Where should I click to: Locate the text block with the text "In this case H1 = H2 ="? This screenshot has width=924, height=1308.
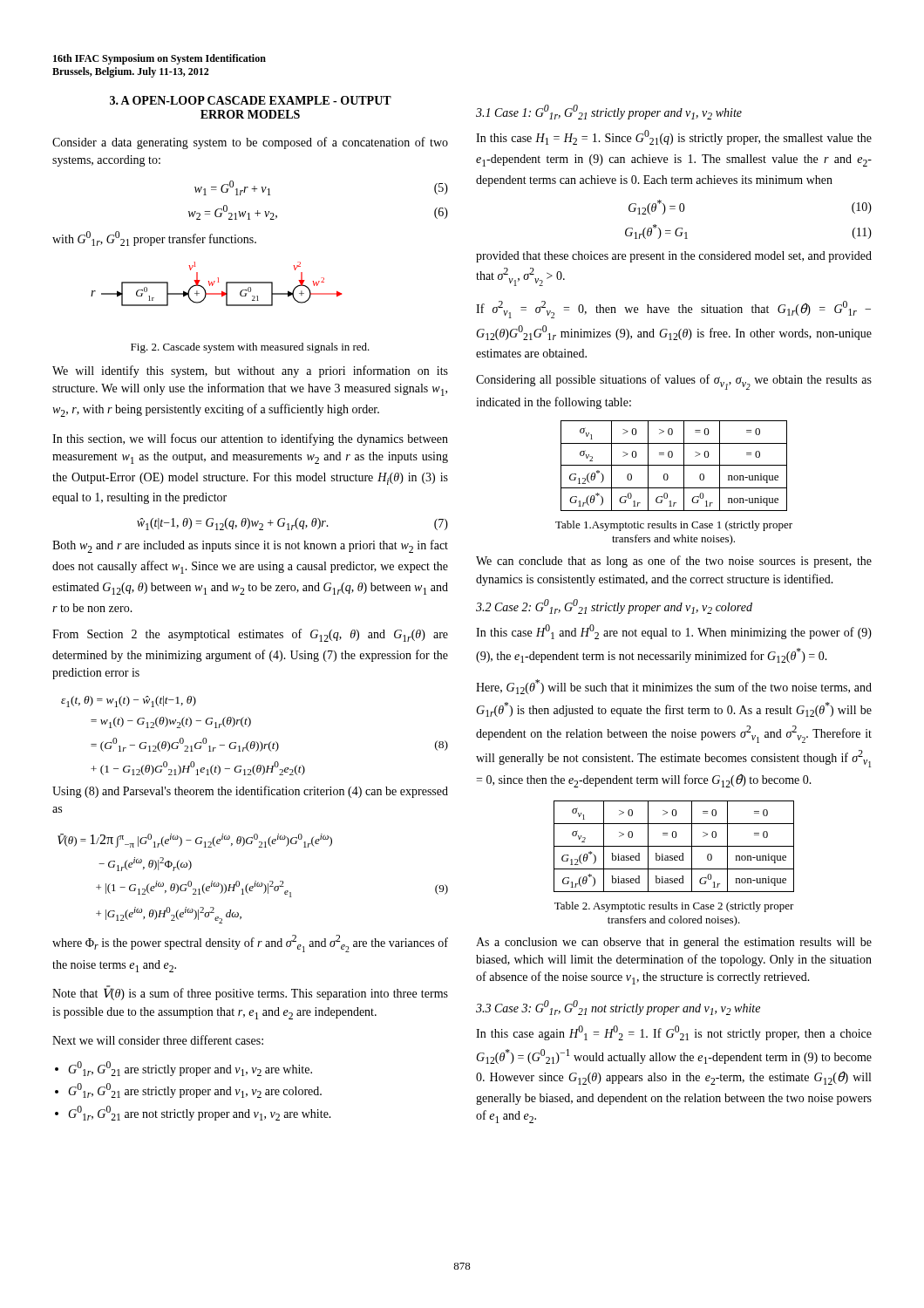click(674, 158)
